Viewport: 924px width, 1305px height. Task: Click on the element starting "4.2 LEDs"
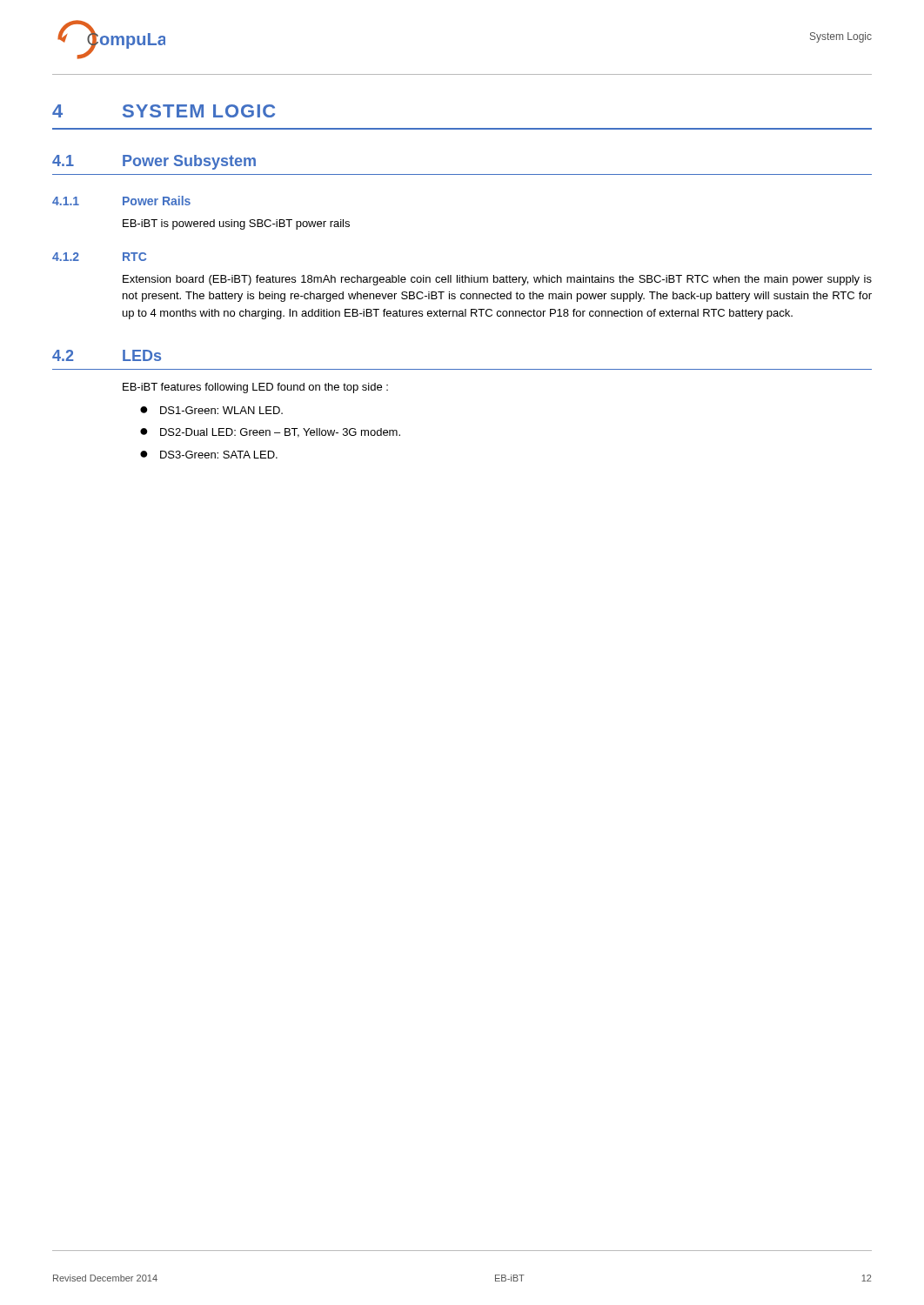coord(58,355)
